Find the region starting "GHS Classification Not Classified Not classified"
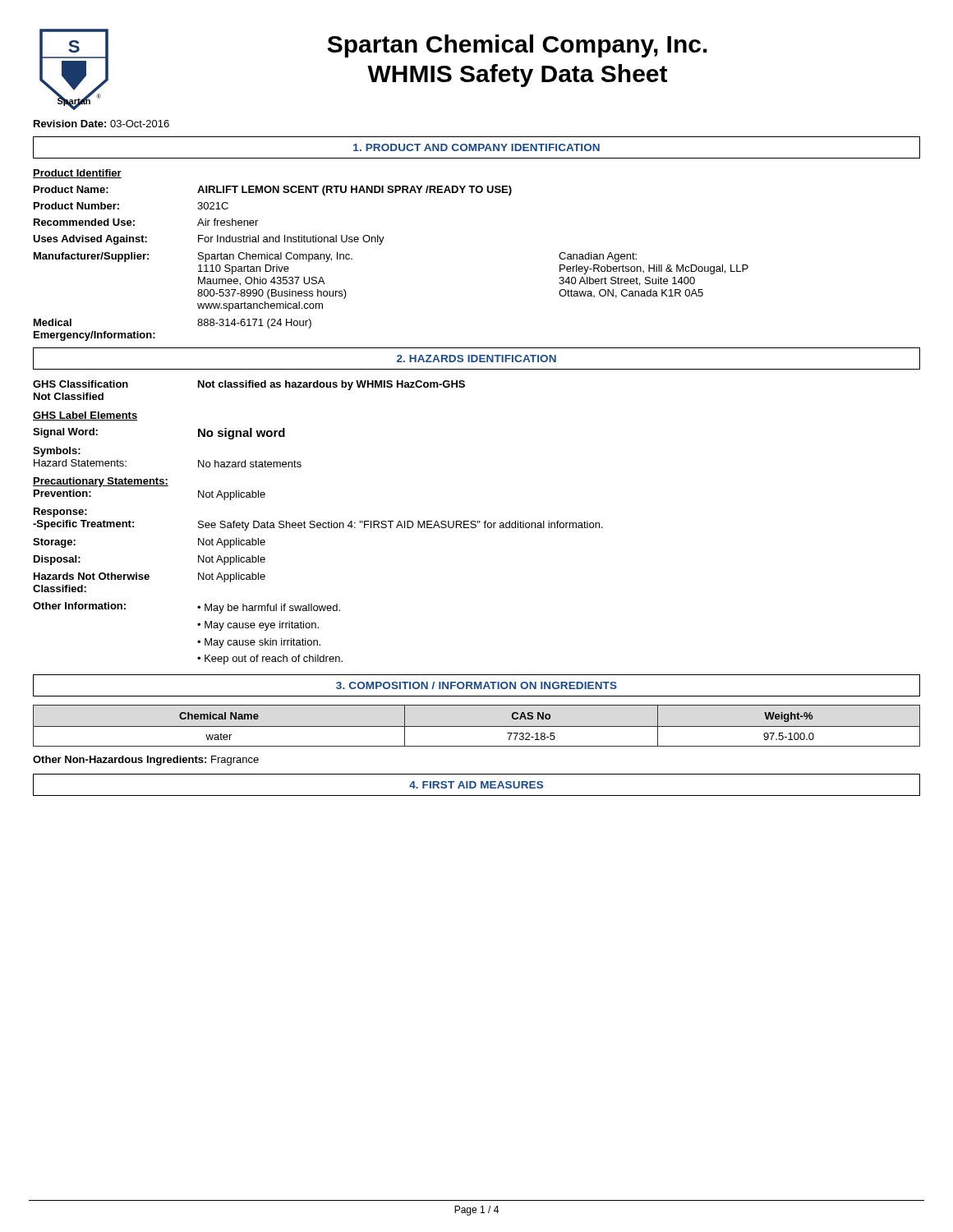 249,385
